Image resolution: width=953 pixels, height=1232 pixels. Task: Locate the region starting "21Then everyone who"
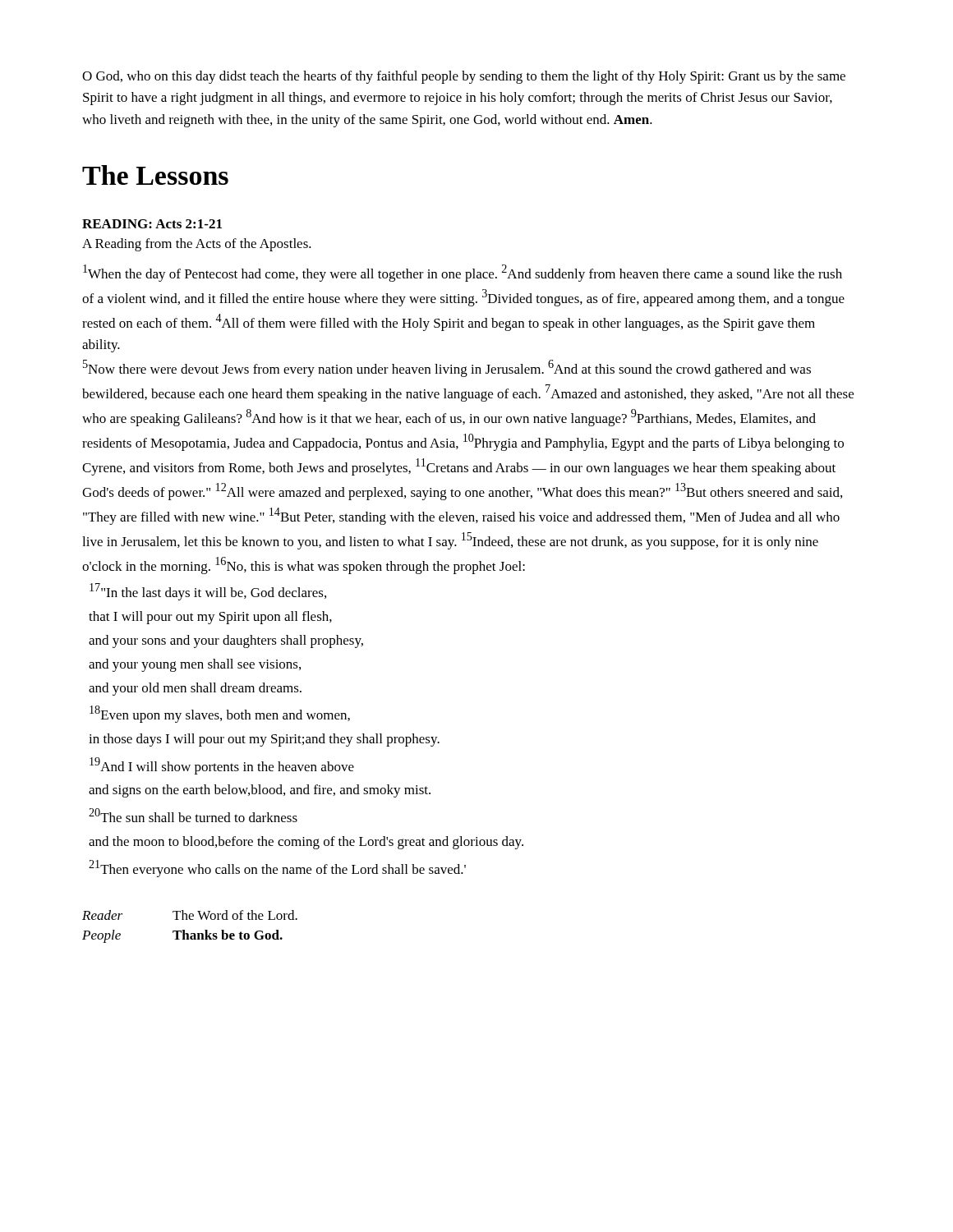coord(278,867)
